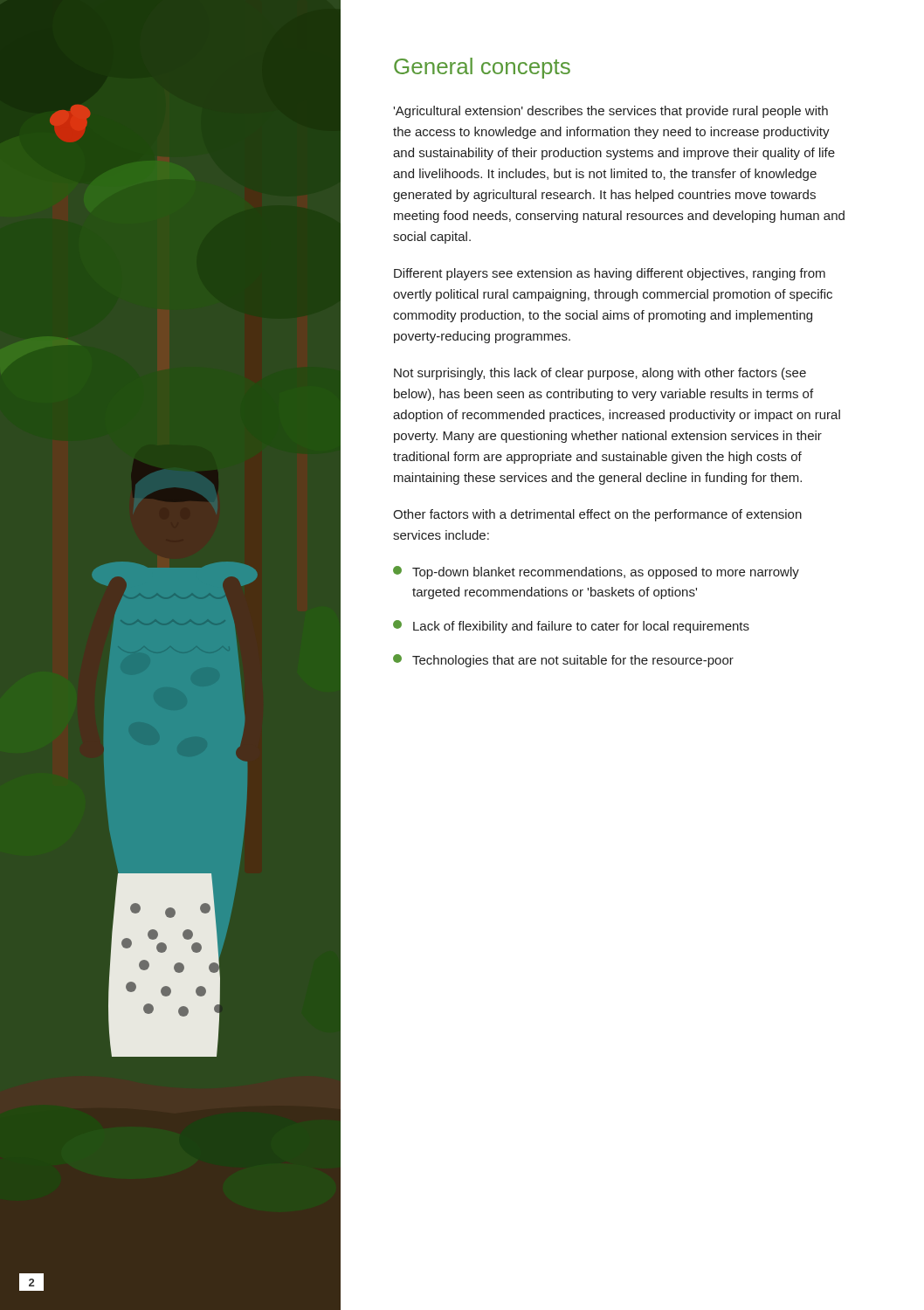Select the photo
Image resolution: width=924 pixels, height=1310 pixels.
point(170,655)
